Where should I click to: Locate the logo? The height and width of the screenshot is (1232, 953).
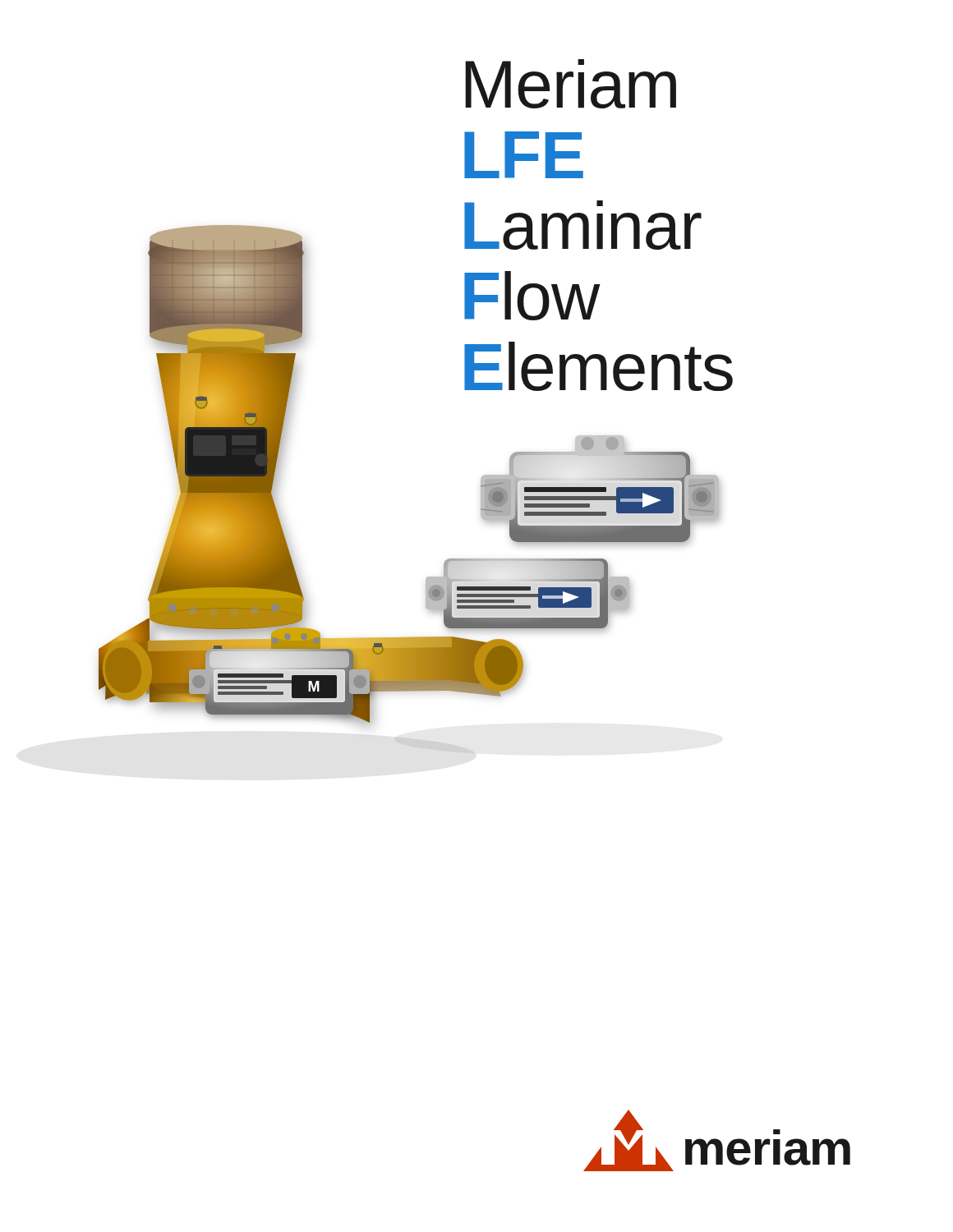tap(739, 1144)
